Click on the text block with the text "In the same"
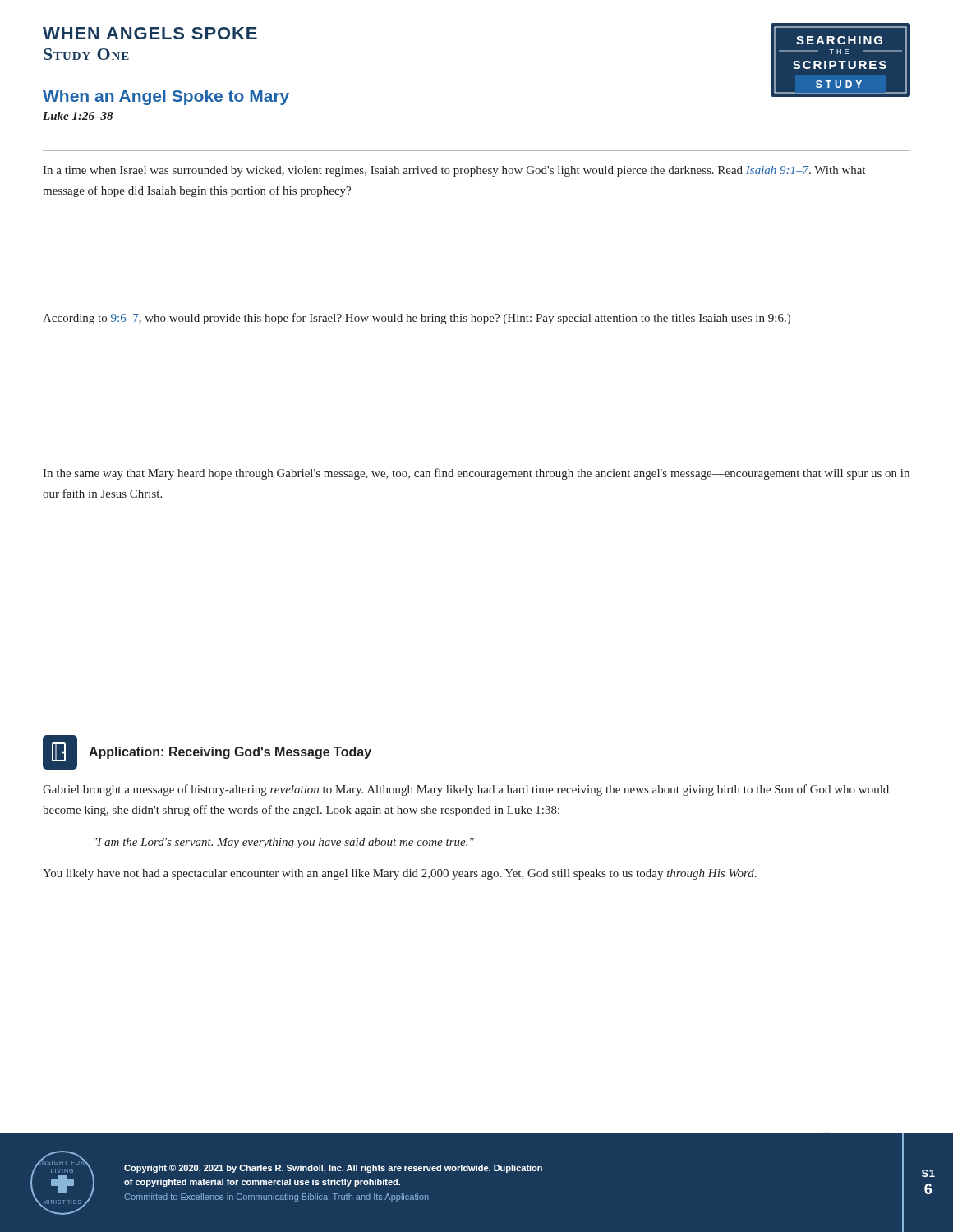This screenshot has width=953, height=1232. click(476, 483)
